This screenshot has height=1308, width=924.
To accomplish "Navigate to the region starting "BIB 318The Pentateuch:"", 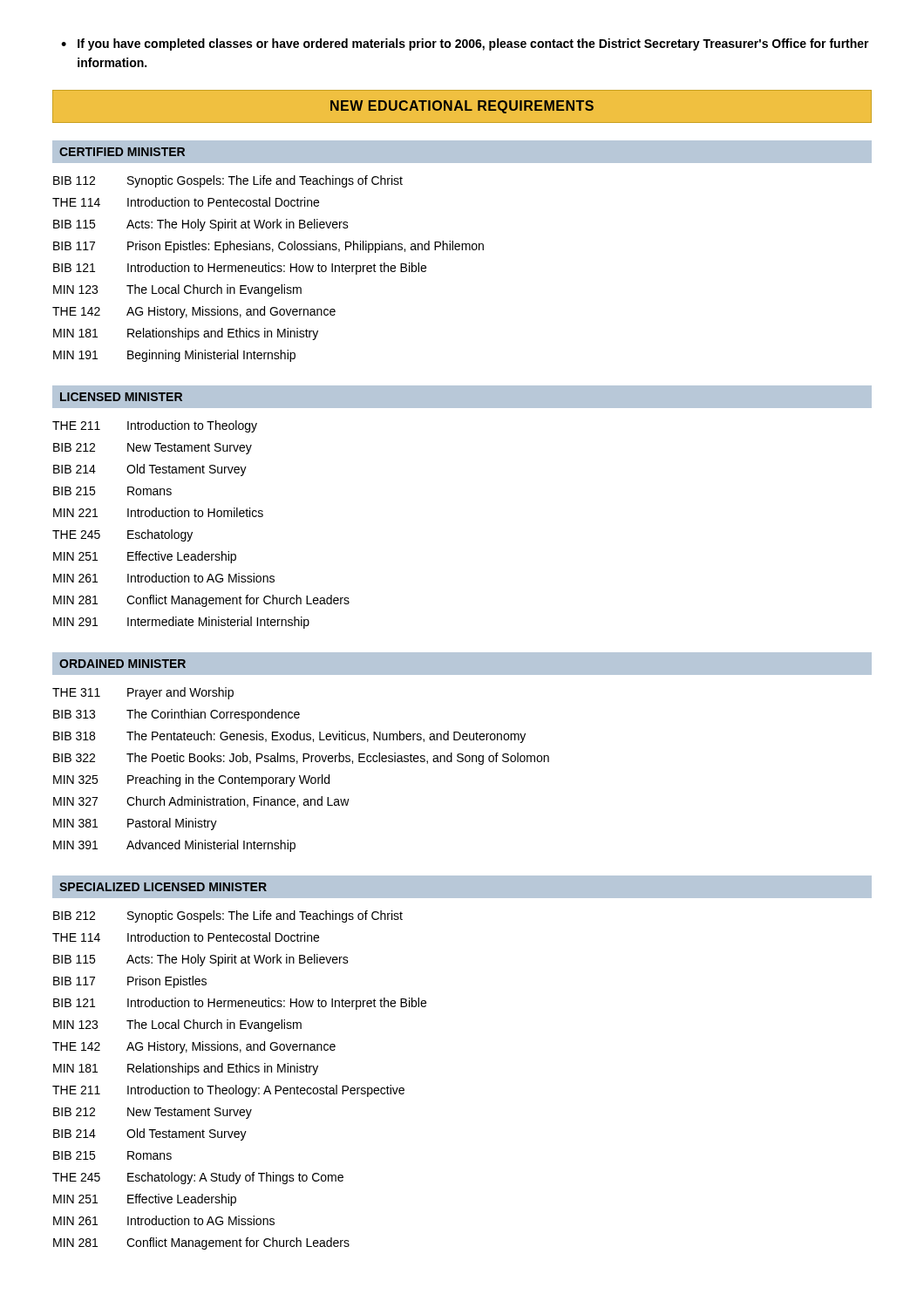I will (x=462, y=737).
